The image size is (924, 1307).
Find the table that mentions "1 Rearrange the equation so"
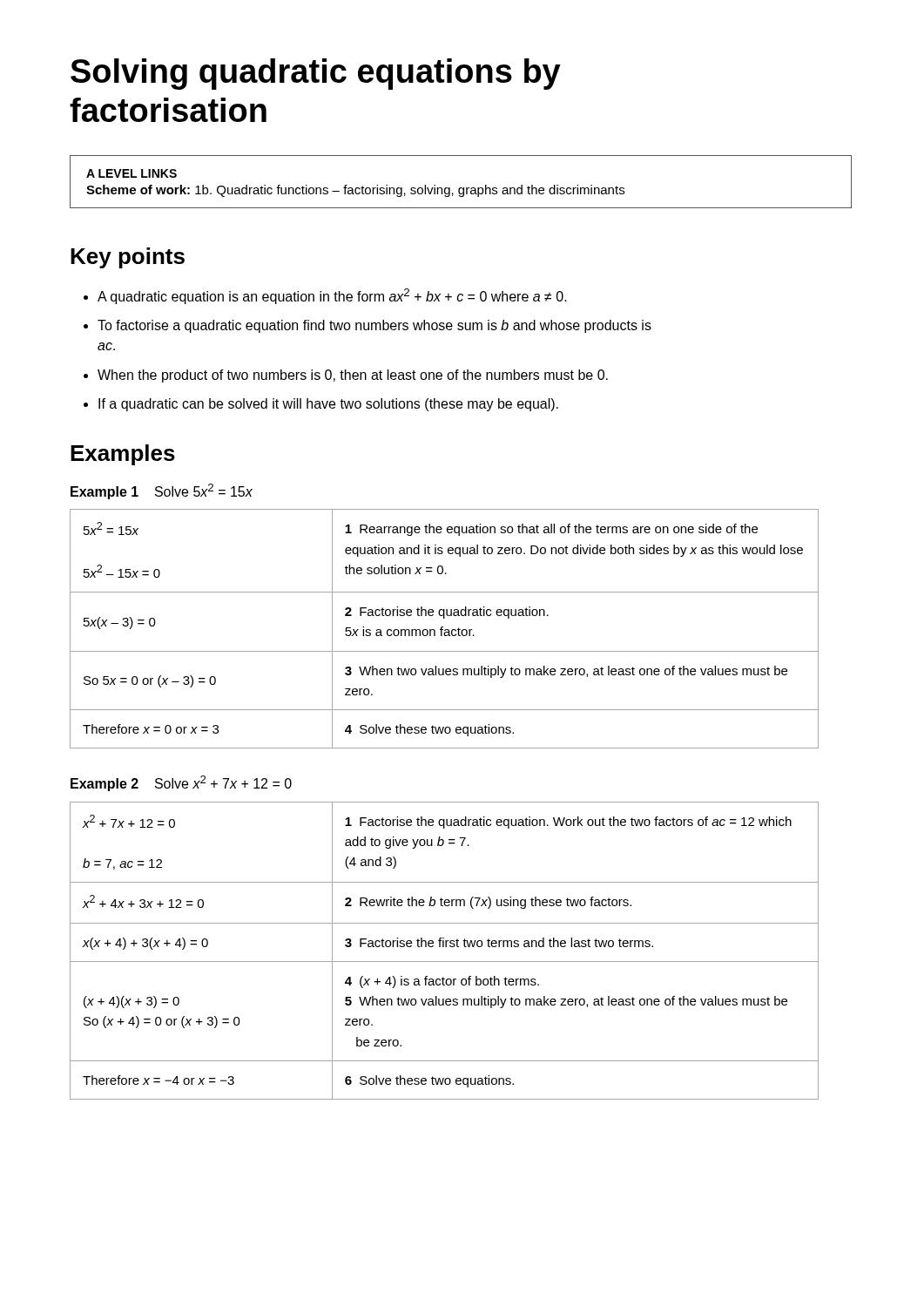pyautogui.click(x=462, y=629)
